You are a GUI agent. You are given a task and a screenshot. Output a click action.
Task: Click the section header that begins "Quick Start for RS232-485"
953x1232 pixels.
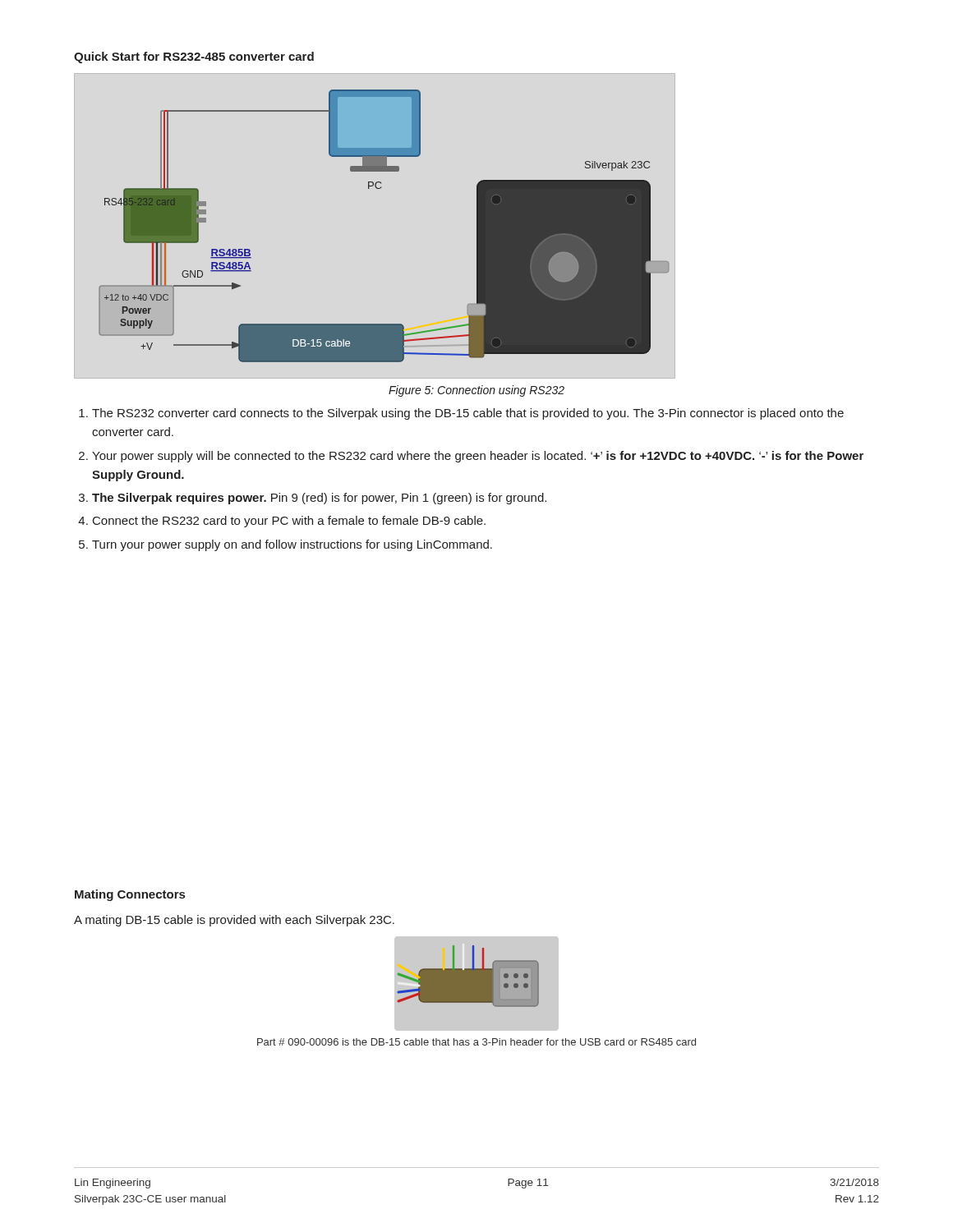(194, 56)
